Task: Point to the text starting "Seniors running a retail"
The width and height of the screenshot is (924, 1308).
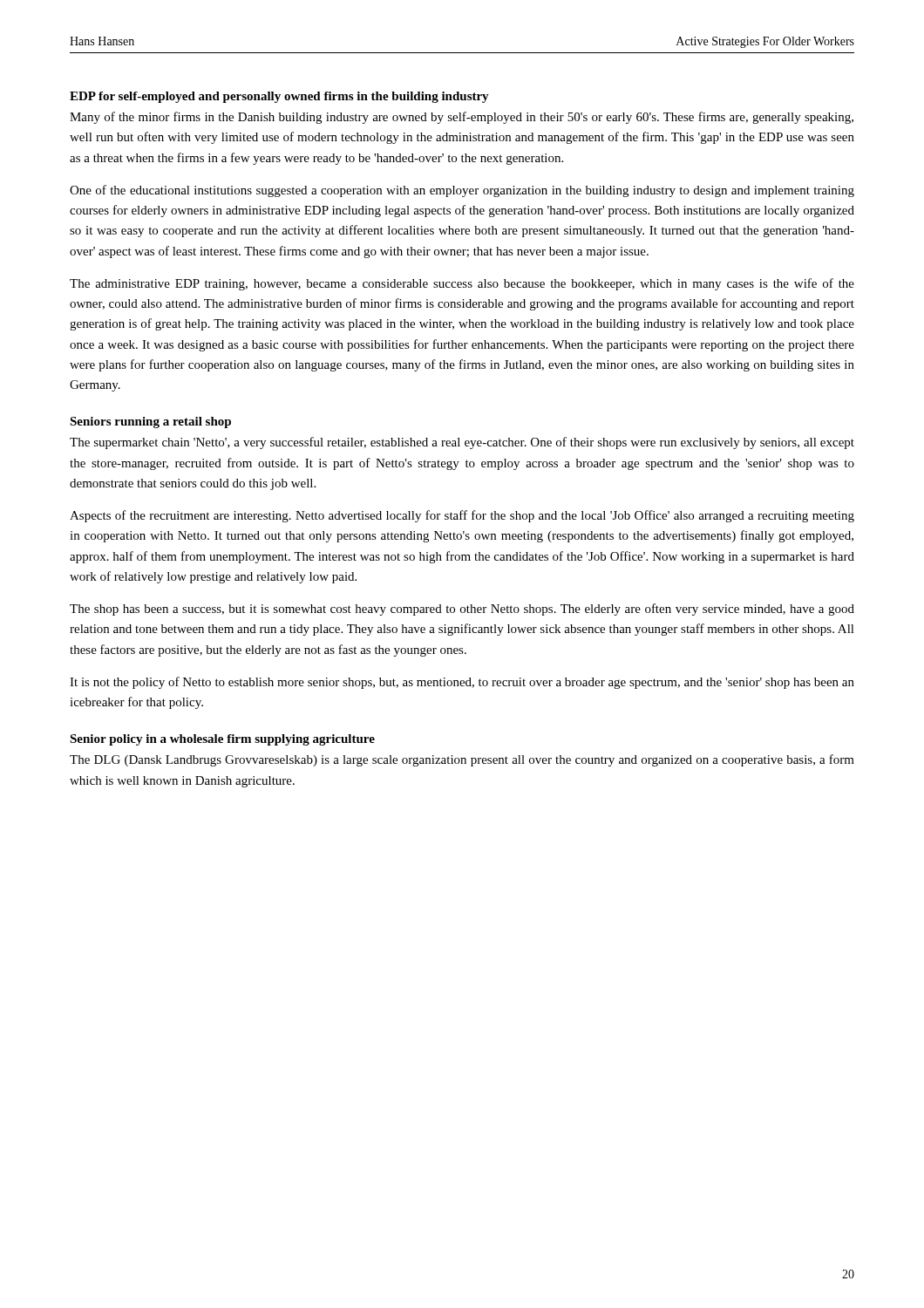Action: pos(151,421)
